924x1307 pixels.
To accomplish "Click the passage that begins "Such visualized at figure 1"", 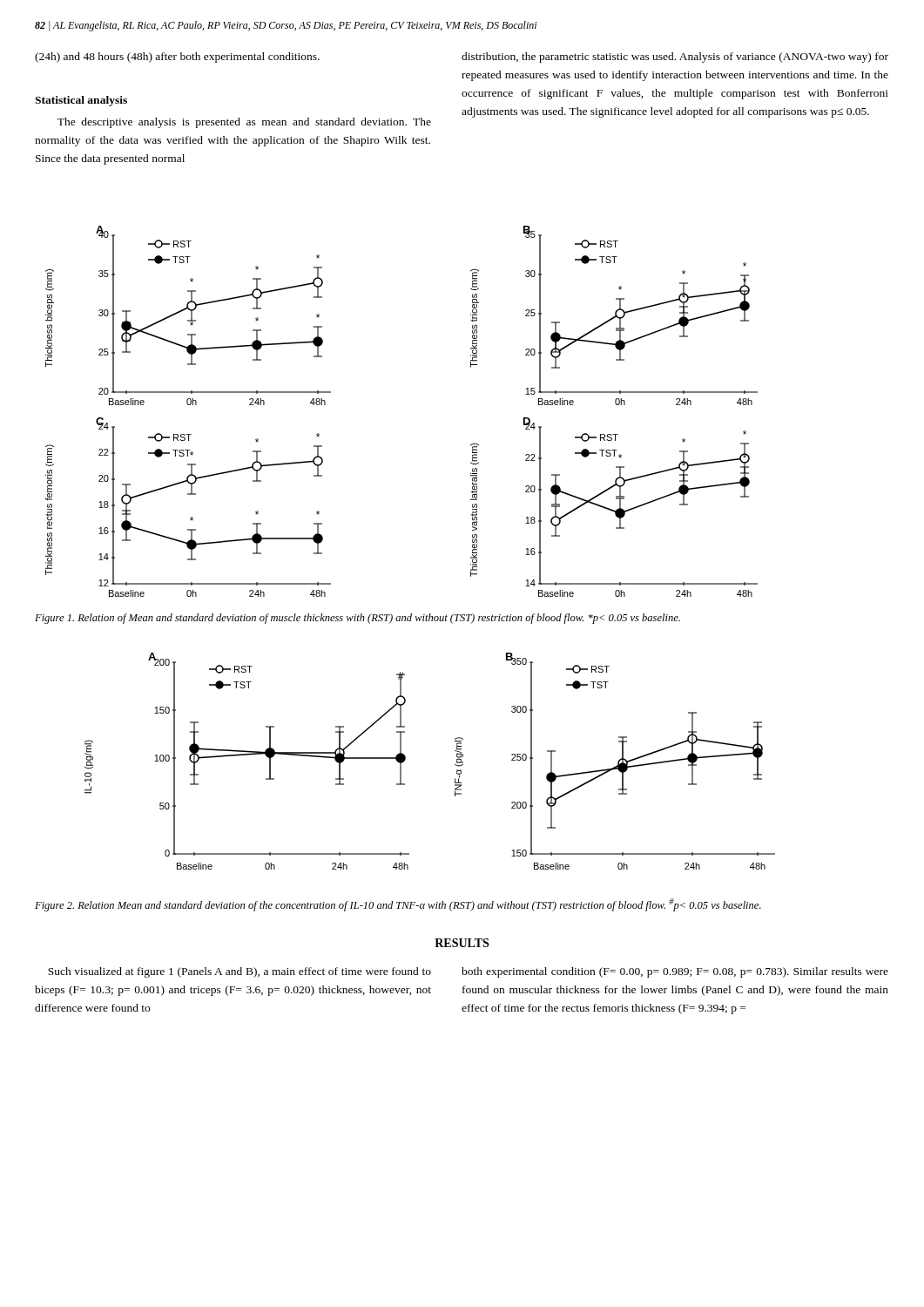I will pyautogui.click(x=233, y=989).
